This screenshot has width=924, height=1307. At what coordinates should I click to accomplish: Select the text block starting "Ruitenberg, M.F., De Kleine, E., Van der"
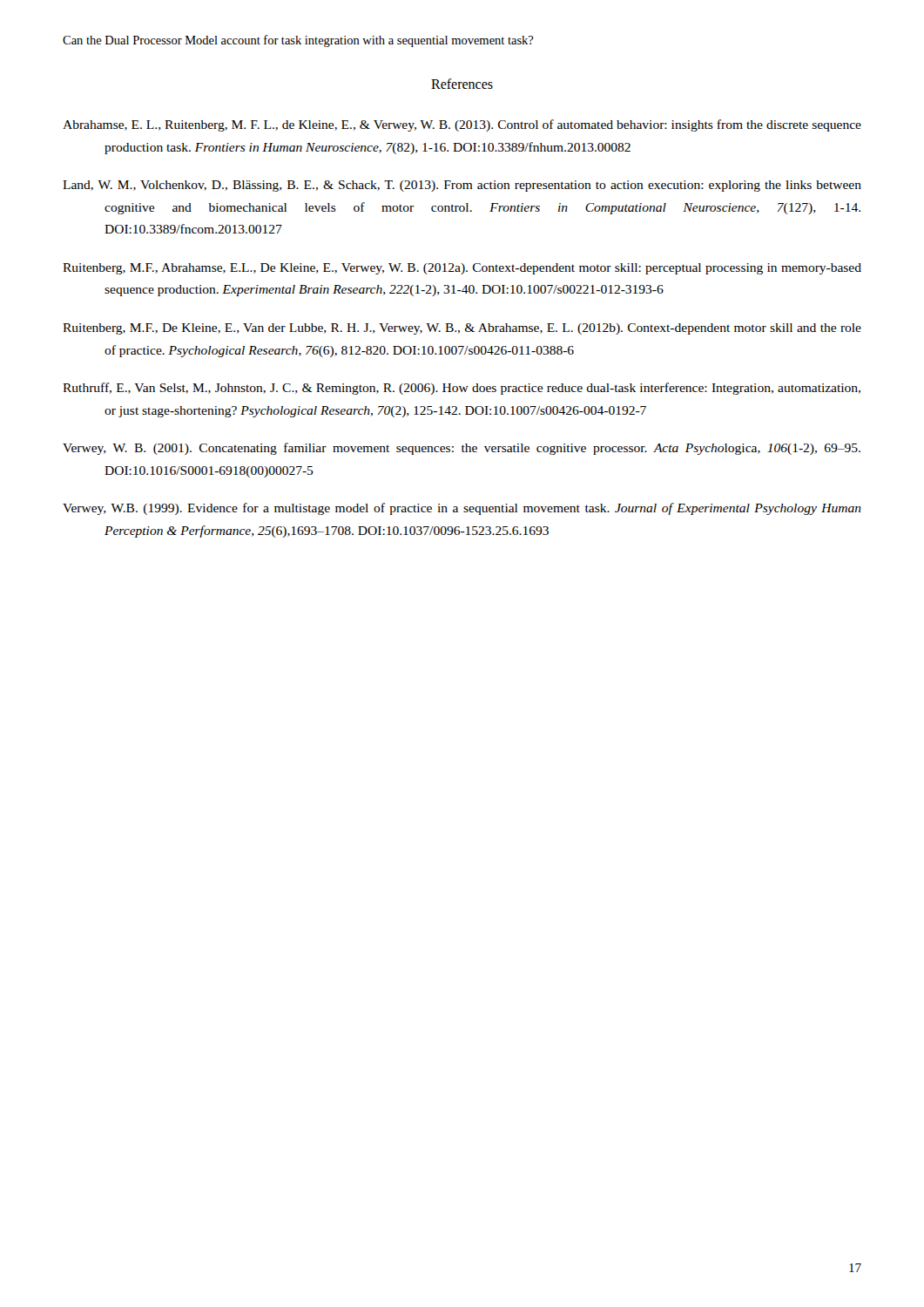pyautogui.click(x=462, y=338)
